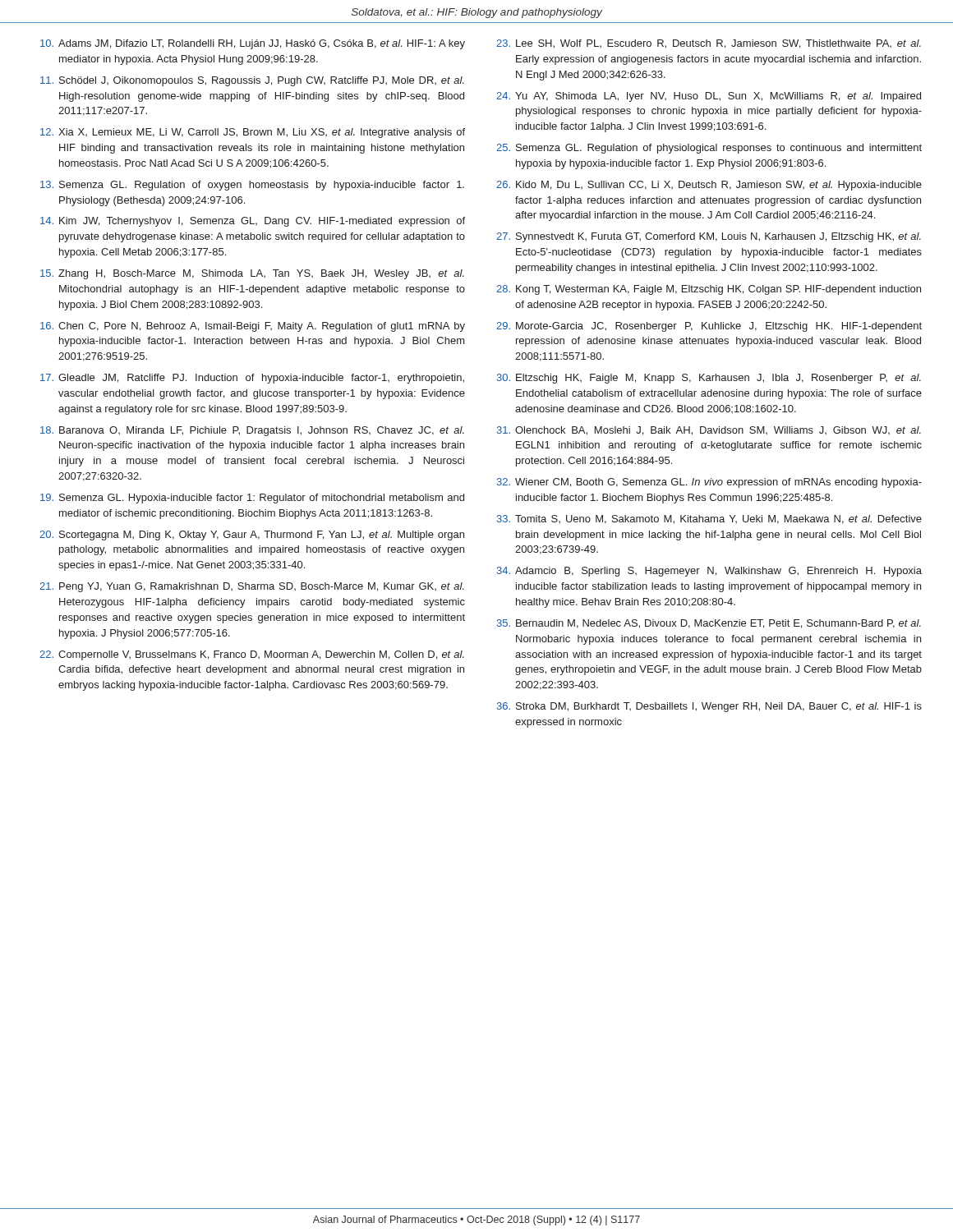The image size is (953, 1232).
Task: Find the block on this page that starts "31. Olenchock BA, Moslehi J, Baik"
Action: pos(705,446)
